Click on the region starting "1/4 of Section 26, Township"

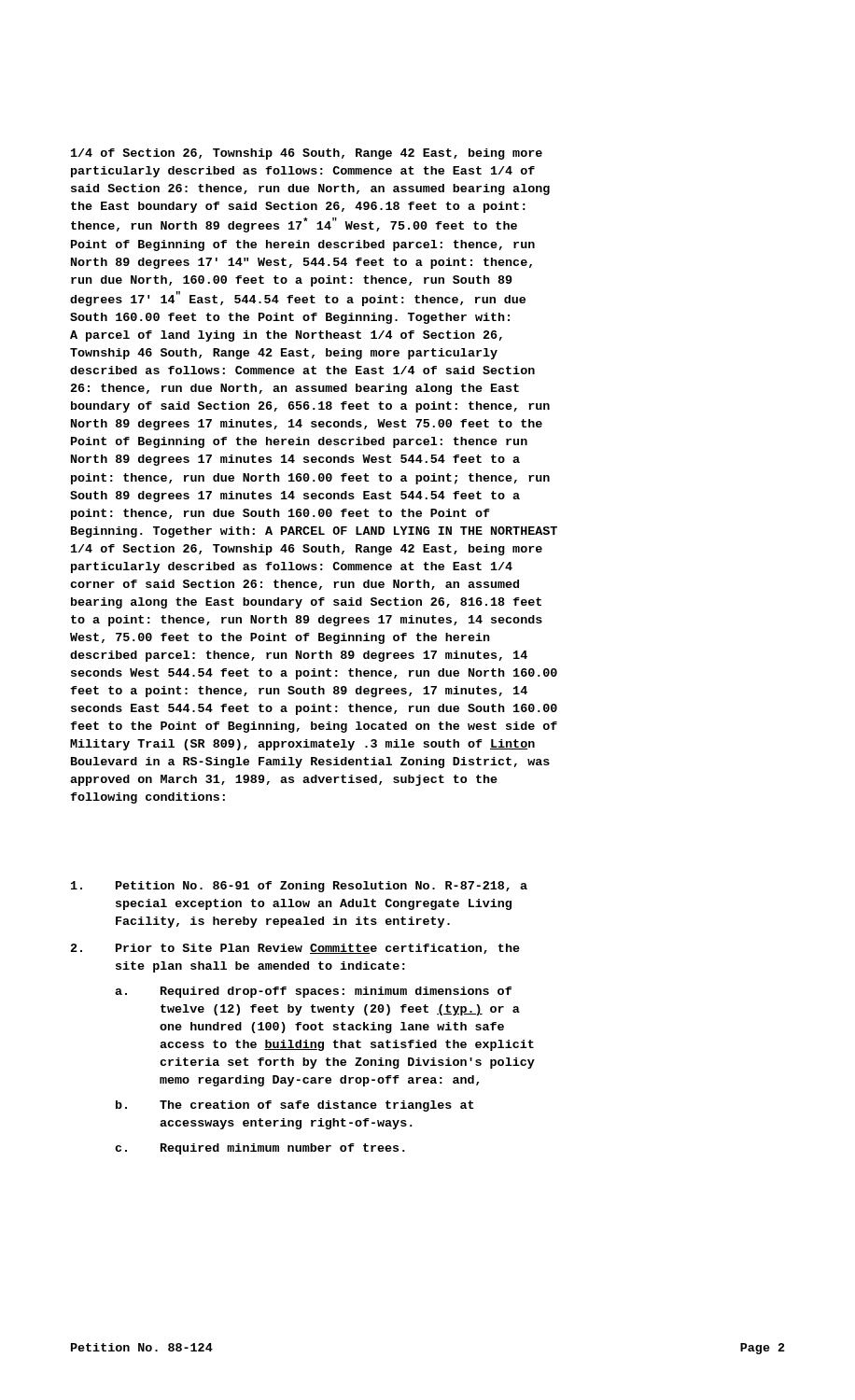pos(314,476)
